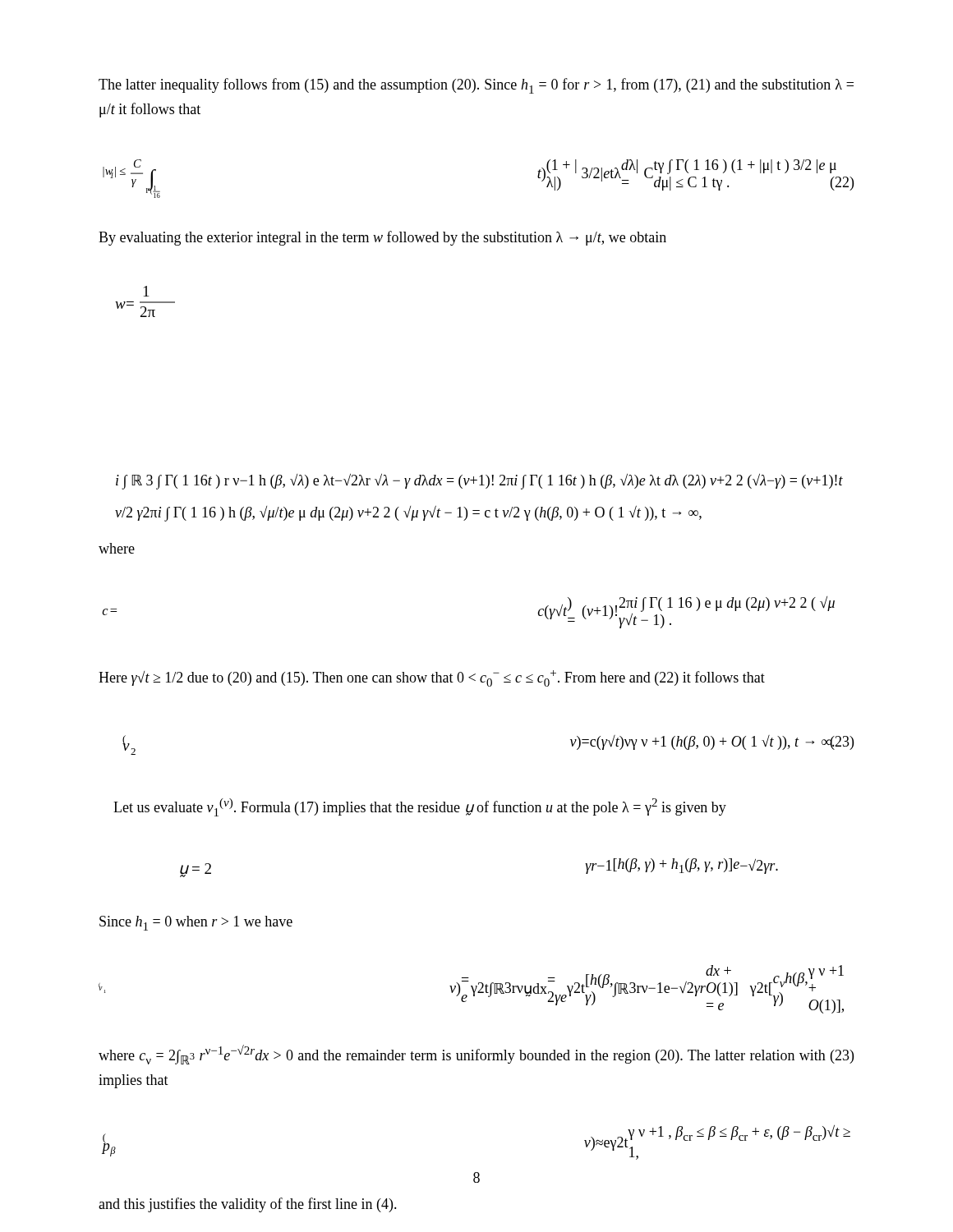
Task: Locate the text block that reads "Here γ√t ≥"
Action: click(432, 677)
